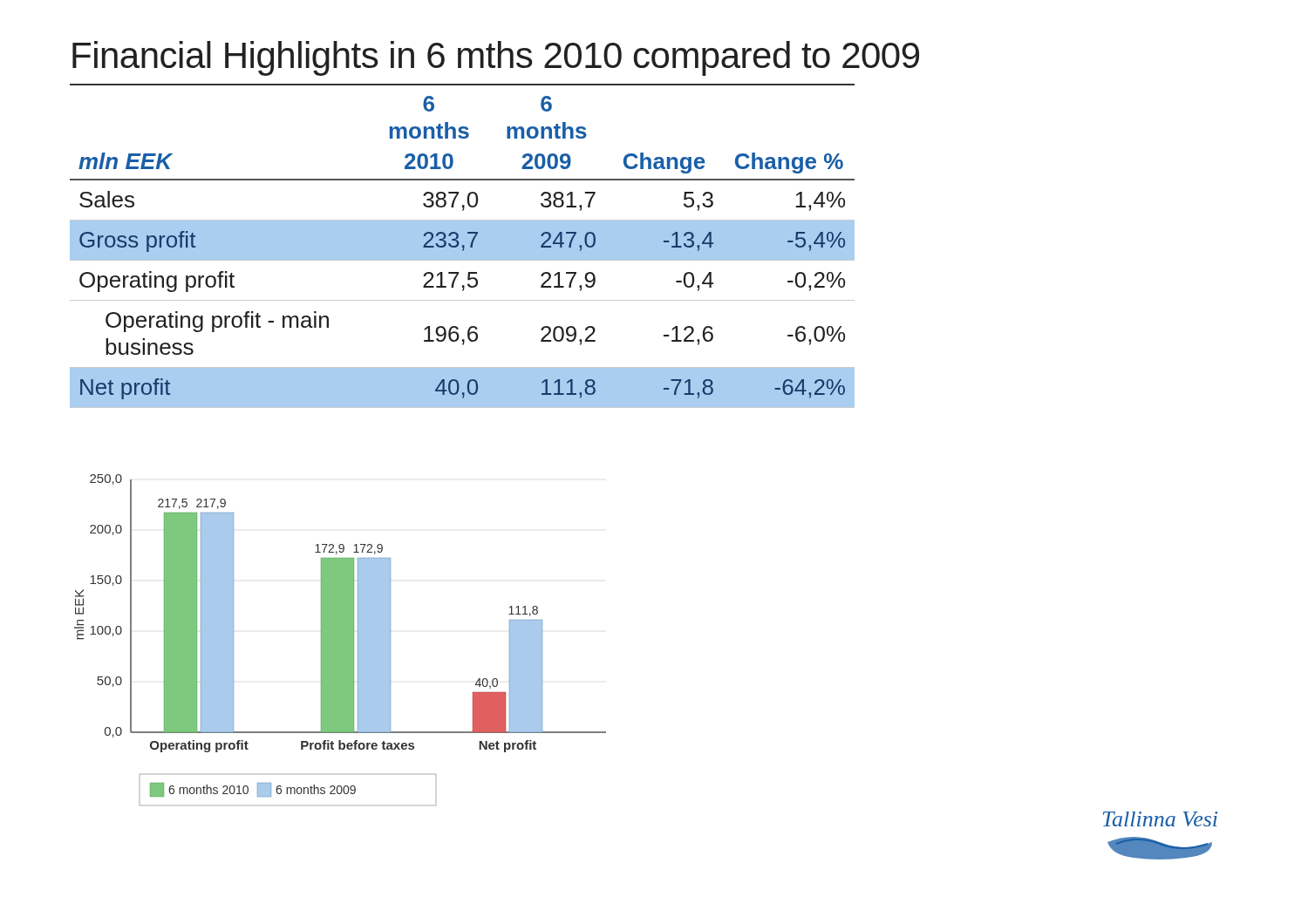Select the table

(462, 247)
